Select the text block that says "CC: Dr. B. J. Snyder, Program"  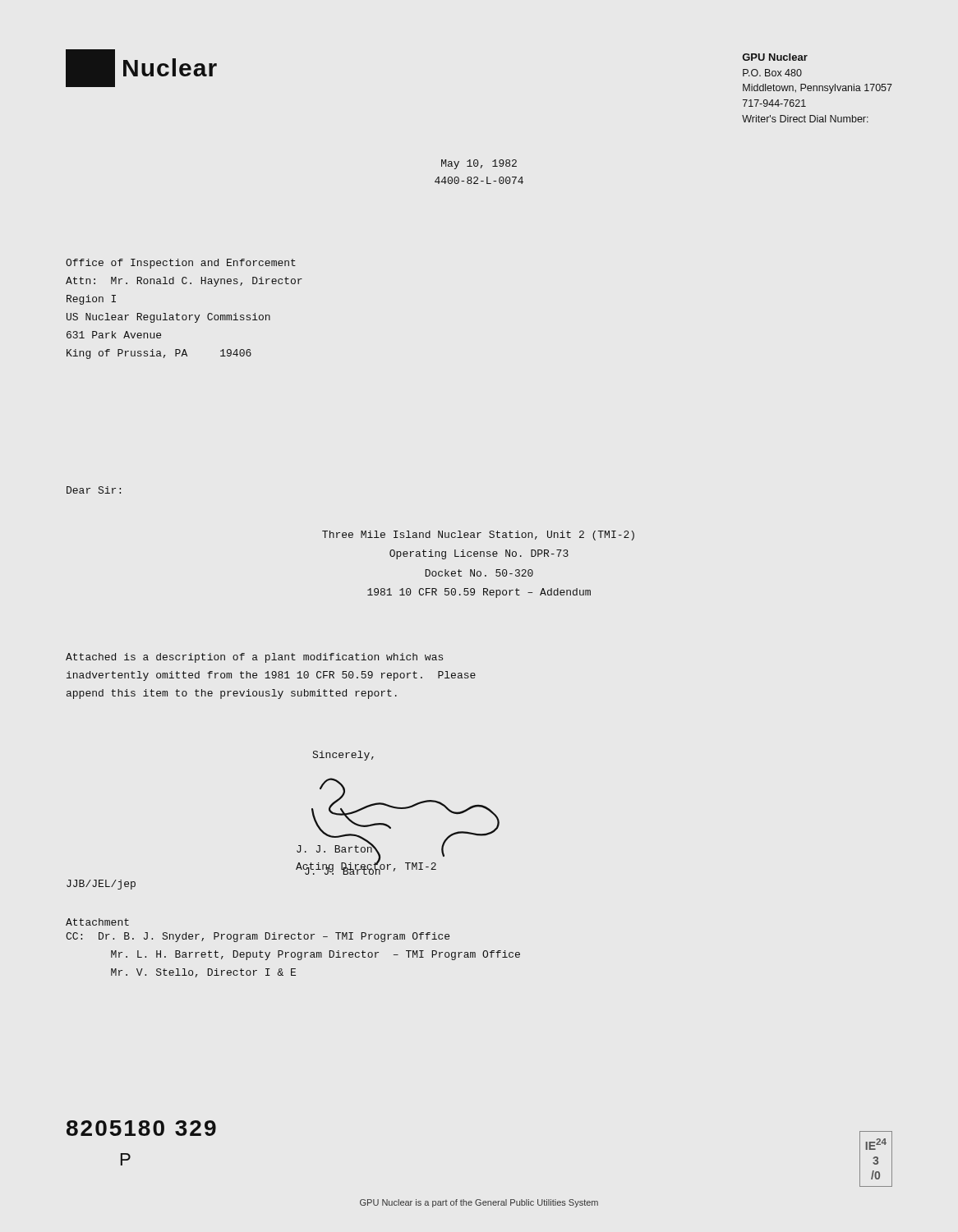(293, 955)
